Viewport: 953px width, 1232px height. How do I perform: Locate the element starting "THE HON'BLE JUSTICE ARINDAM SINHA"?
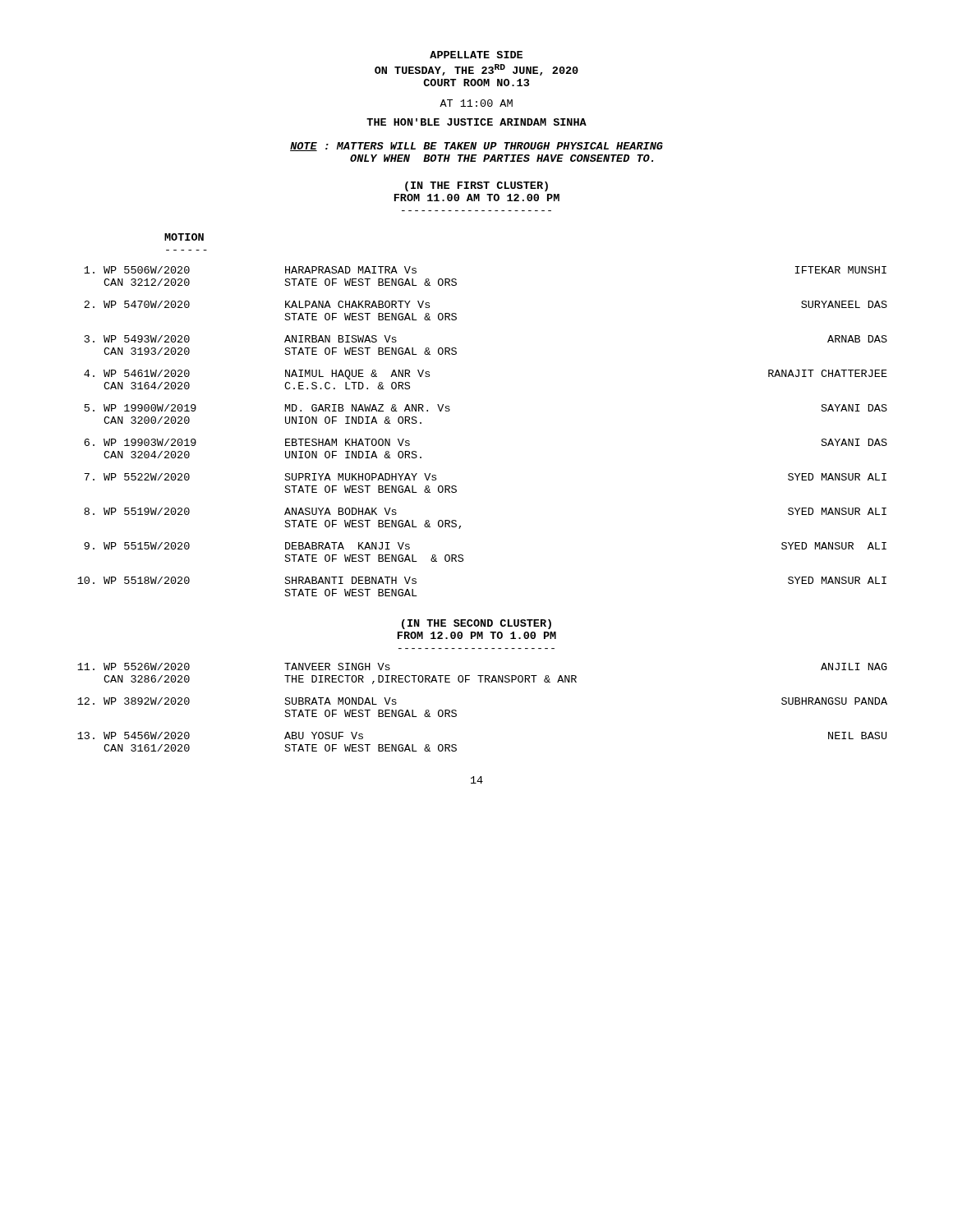pos(476,122)
